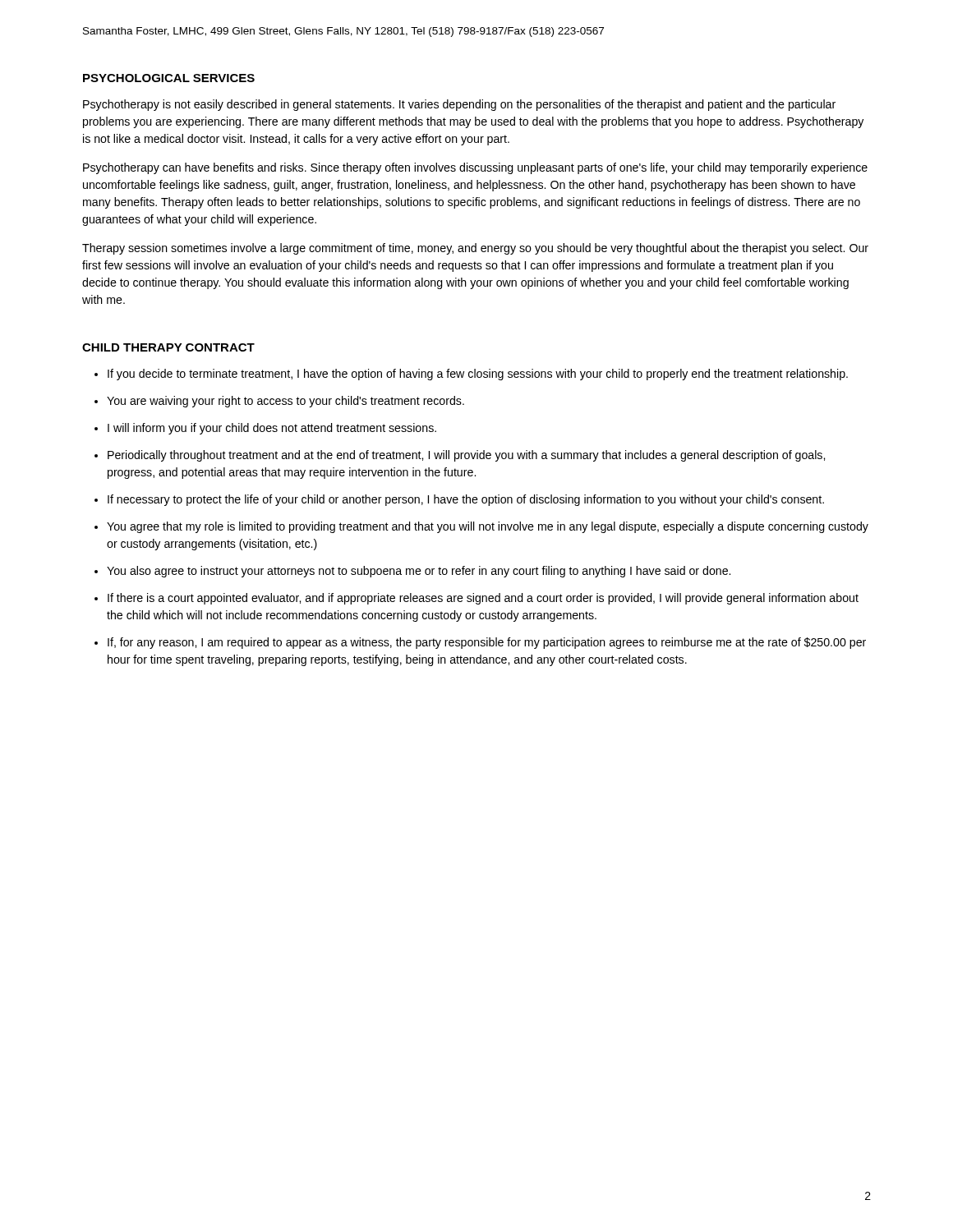
Task: Find the block starting "Psychotherapy is not easily described"
Action: tap(473, 122)
